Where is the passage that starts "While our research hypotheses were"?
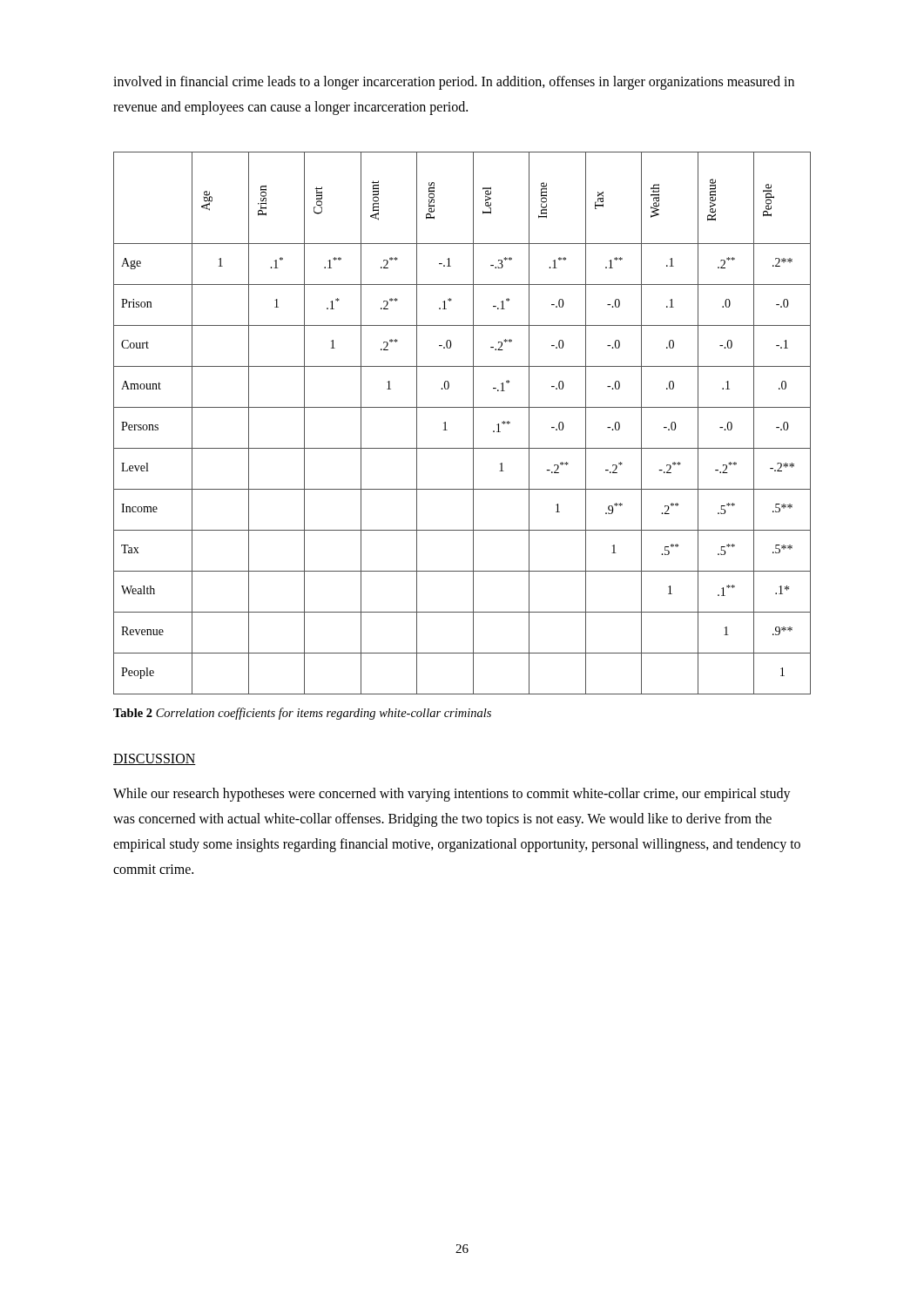 tap(457, 831)
